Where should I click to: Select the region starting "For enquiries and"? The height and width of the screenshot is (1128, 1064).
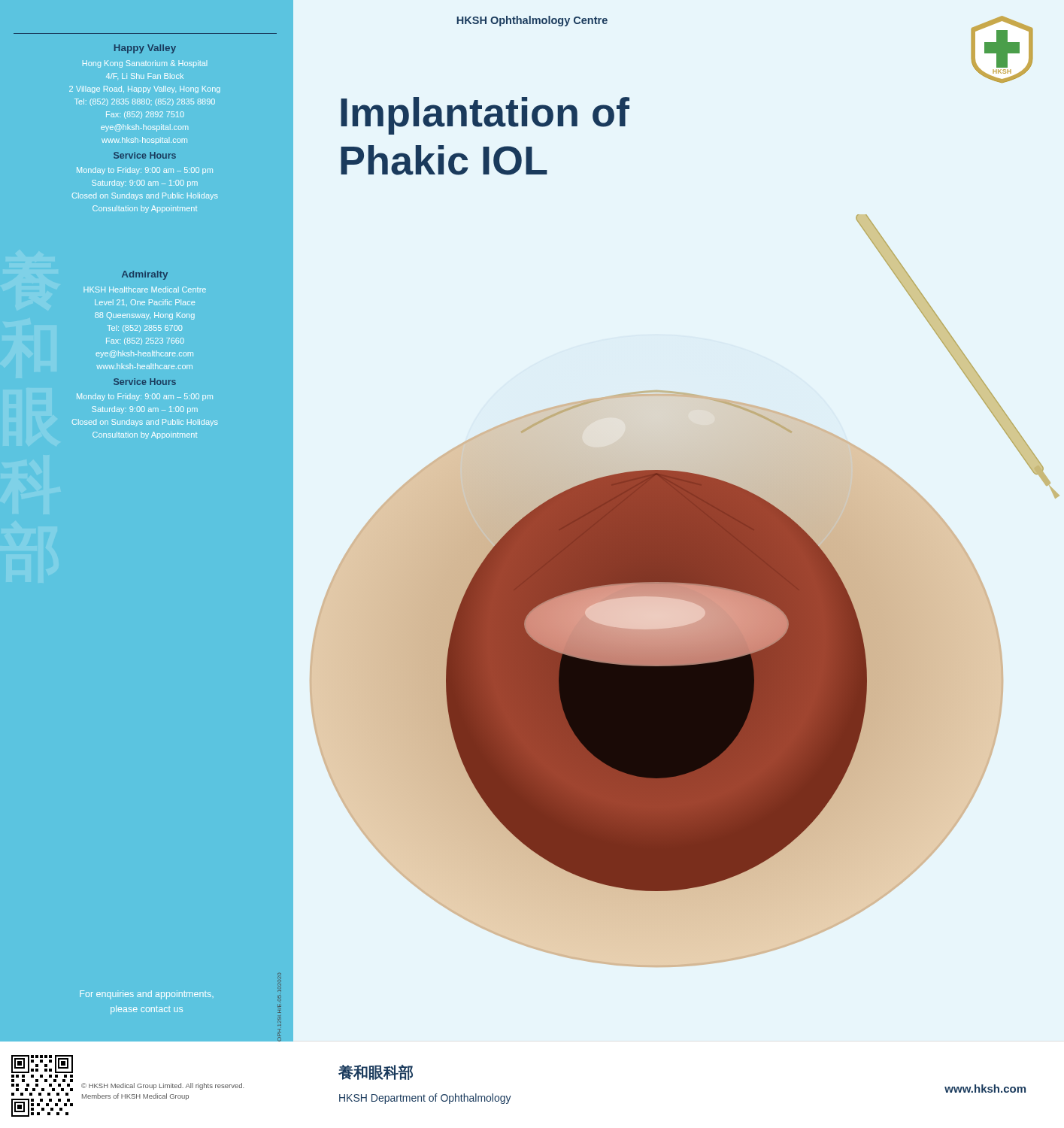point(147,1002)
